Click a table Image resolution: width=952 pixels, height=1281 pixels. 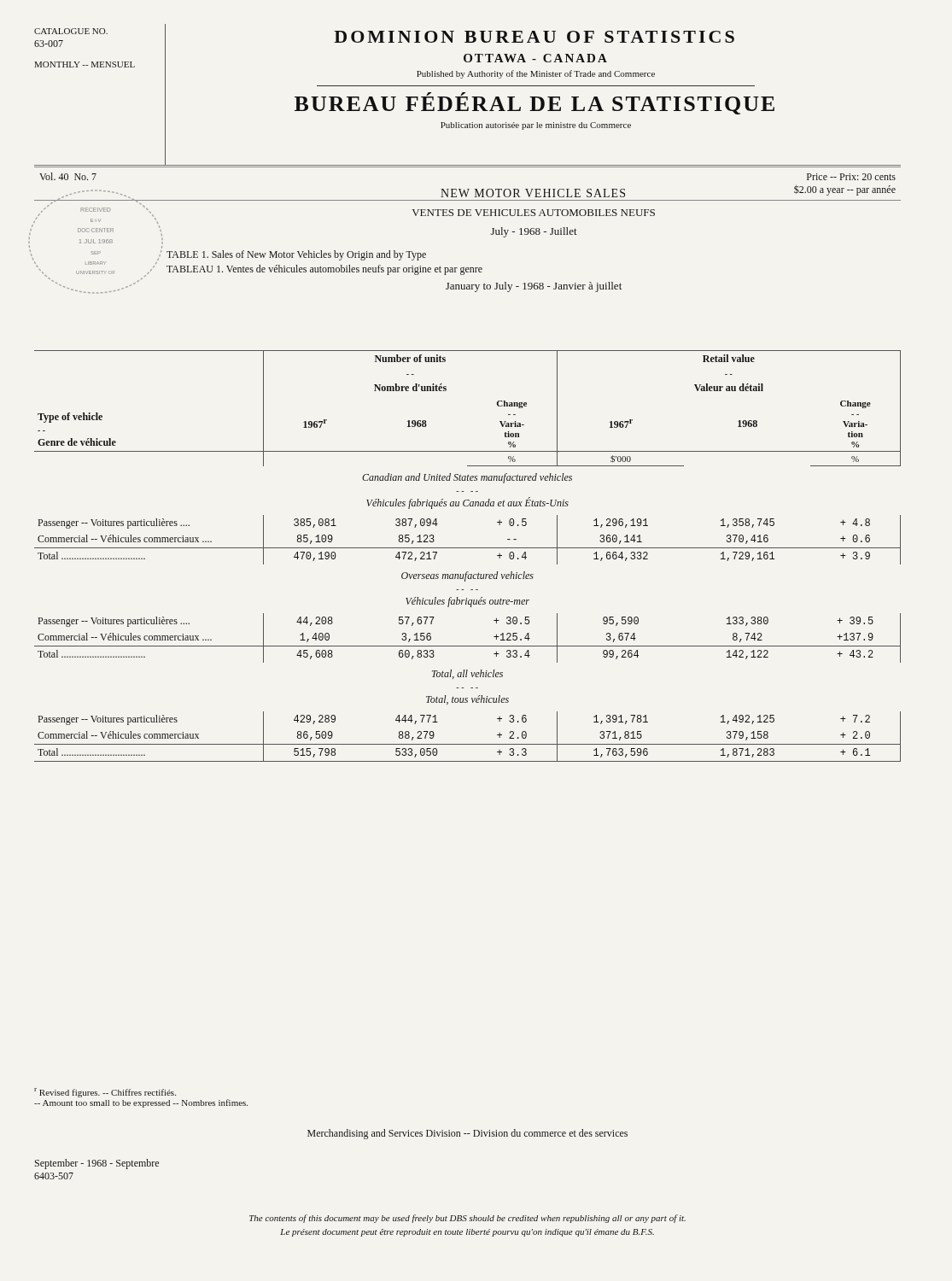(x=467, y=556)
